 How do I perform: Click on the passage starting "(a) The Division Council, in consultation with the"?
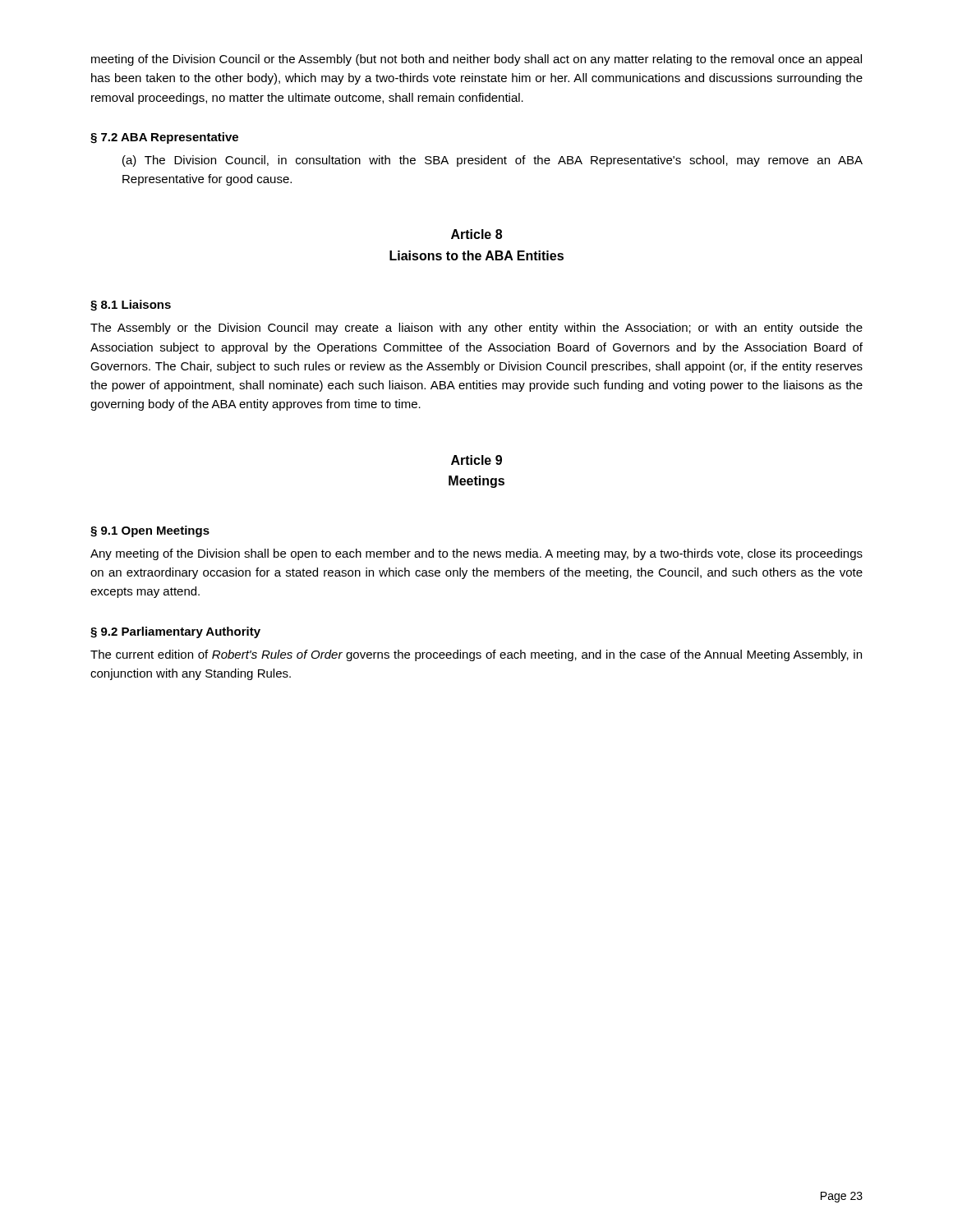[x=492, y=169]
